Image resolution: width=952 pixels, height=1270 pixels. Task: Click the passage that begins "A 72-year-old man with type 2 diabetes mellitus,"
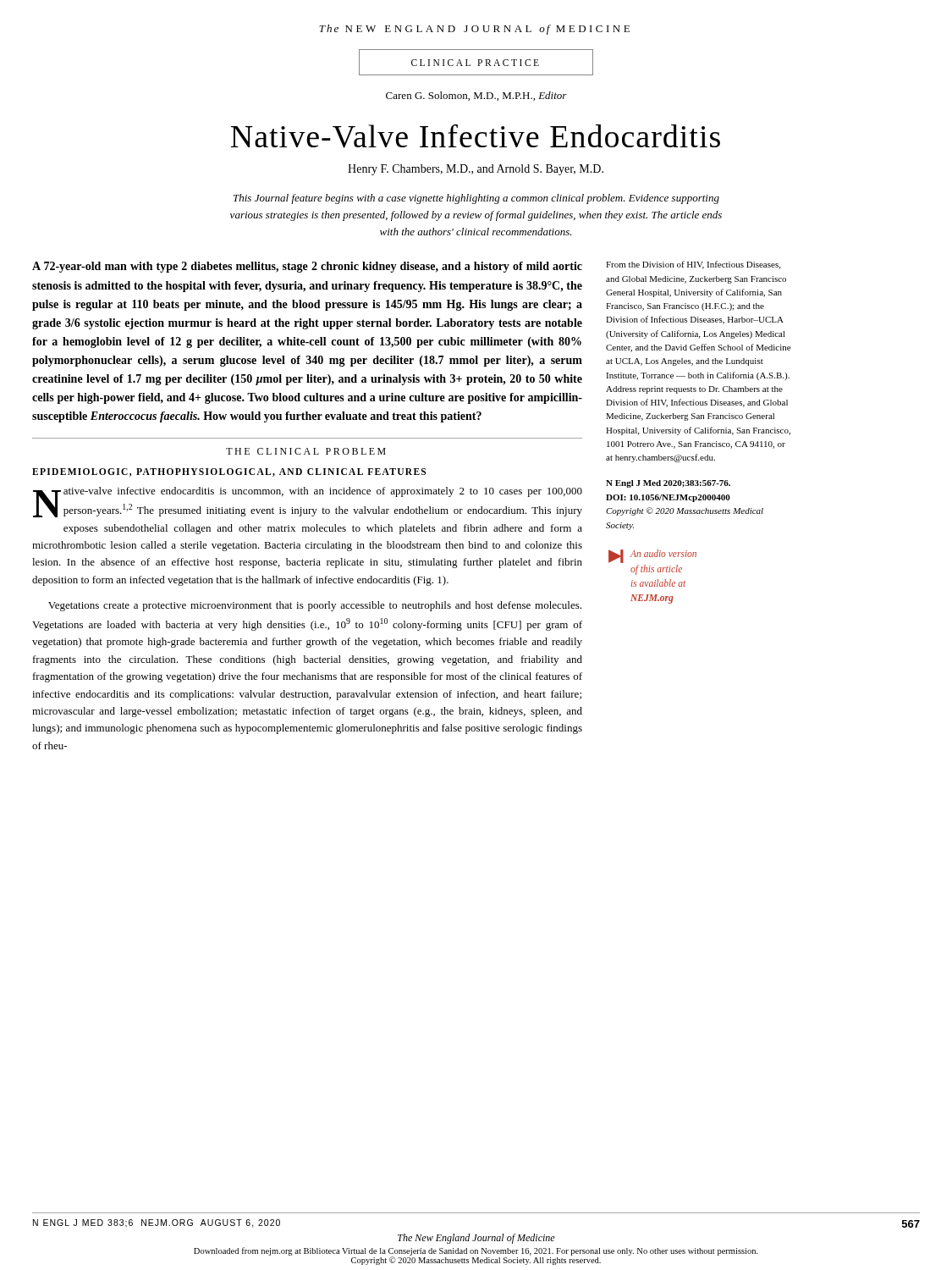[307, 342]
